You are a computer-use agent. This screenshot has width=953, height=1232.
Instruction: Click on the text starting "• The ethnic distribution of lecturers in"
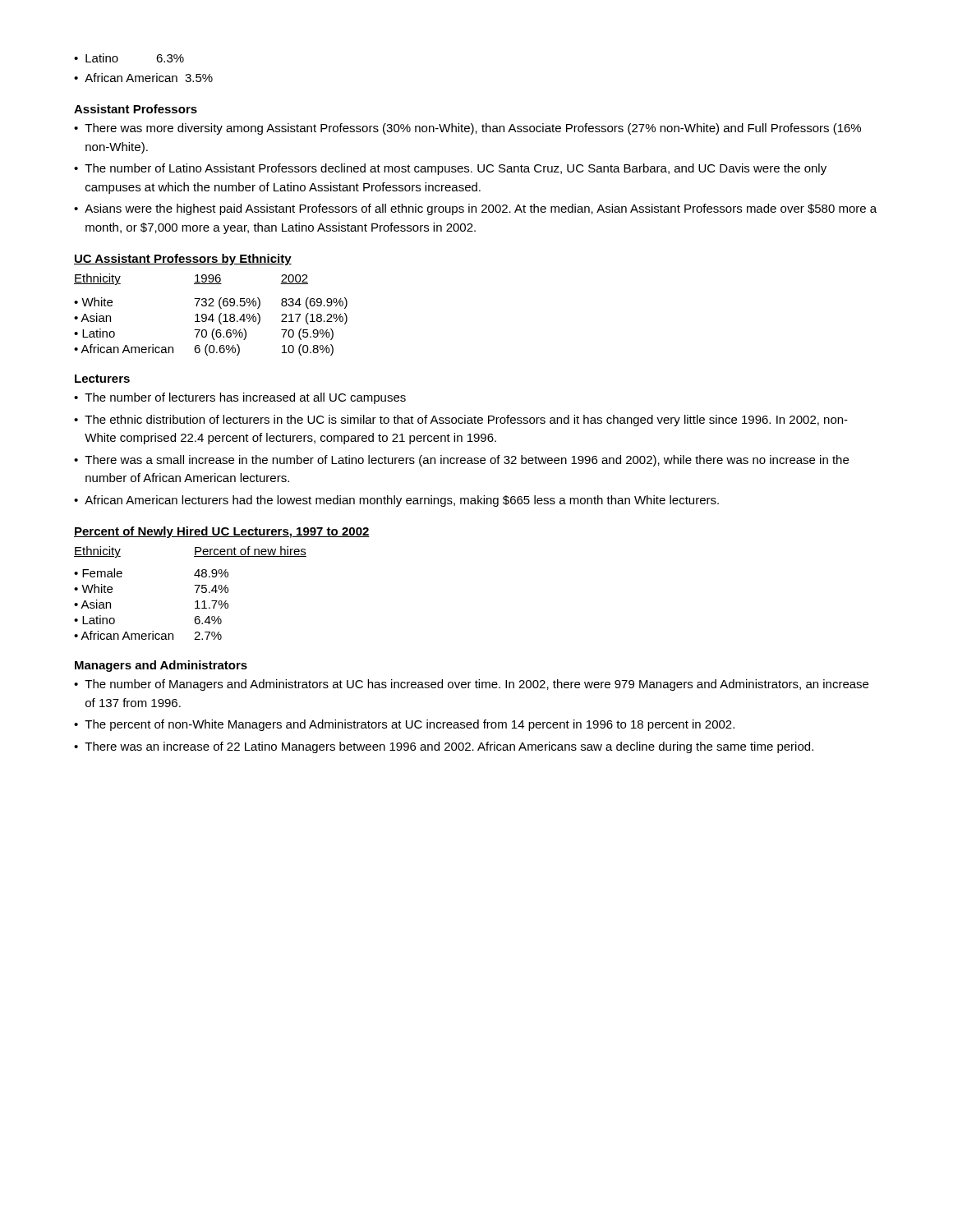pyautogui.click(x=476, y=429)
